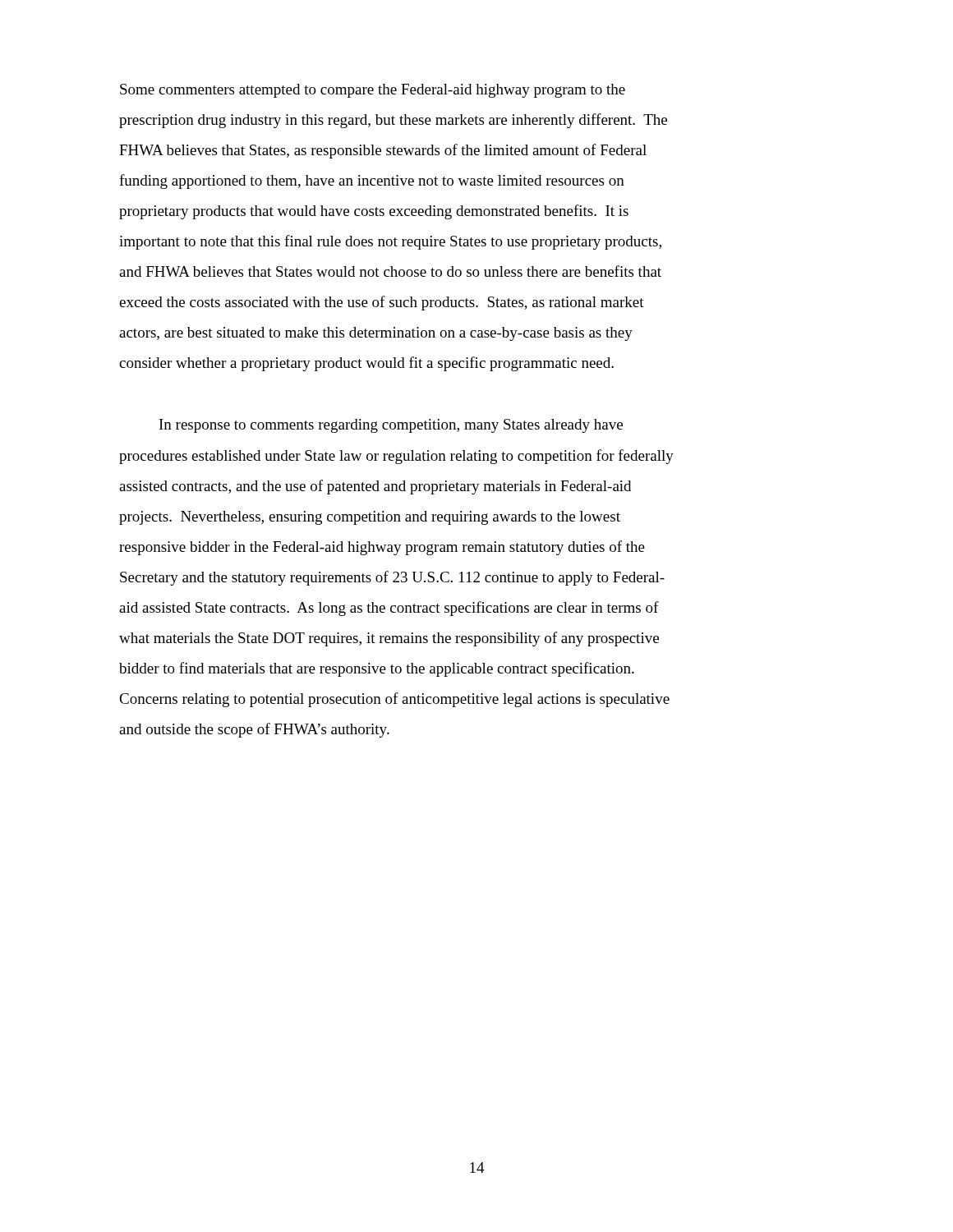Viewport: 953px width, 1232px height.
Task: Click on the block starting "Some commenters attempted to compare"
Action: 476,226
